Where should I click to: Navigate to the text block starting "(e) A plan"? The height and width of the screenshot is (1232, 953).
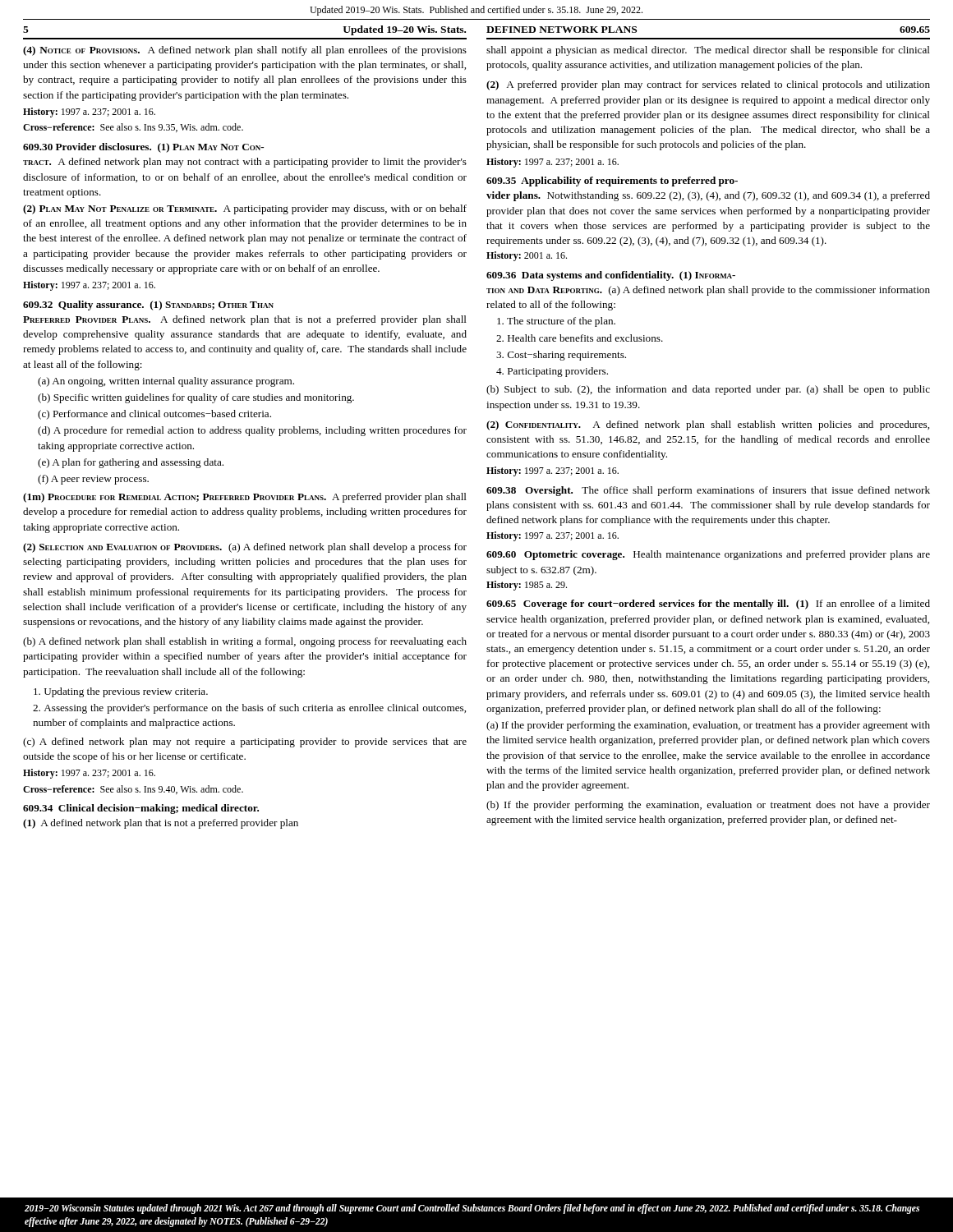click(x=131, y=463)
